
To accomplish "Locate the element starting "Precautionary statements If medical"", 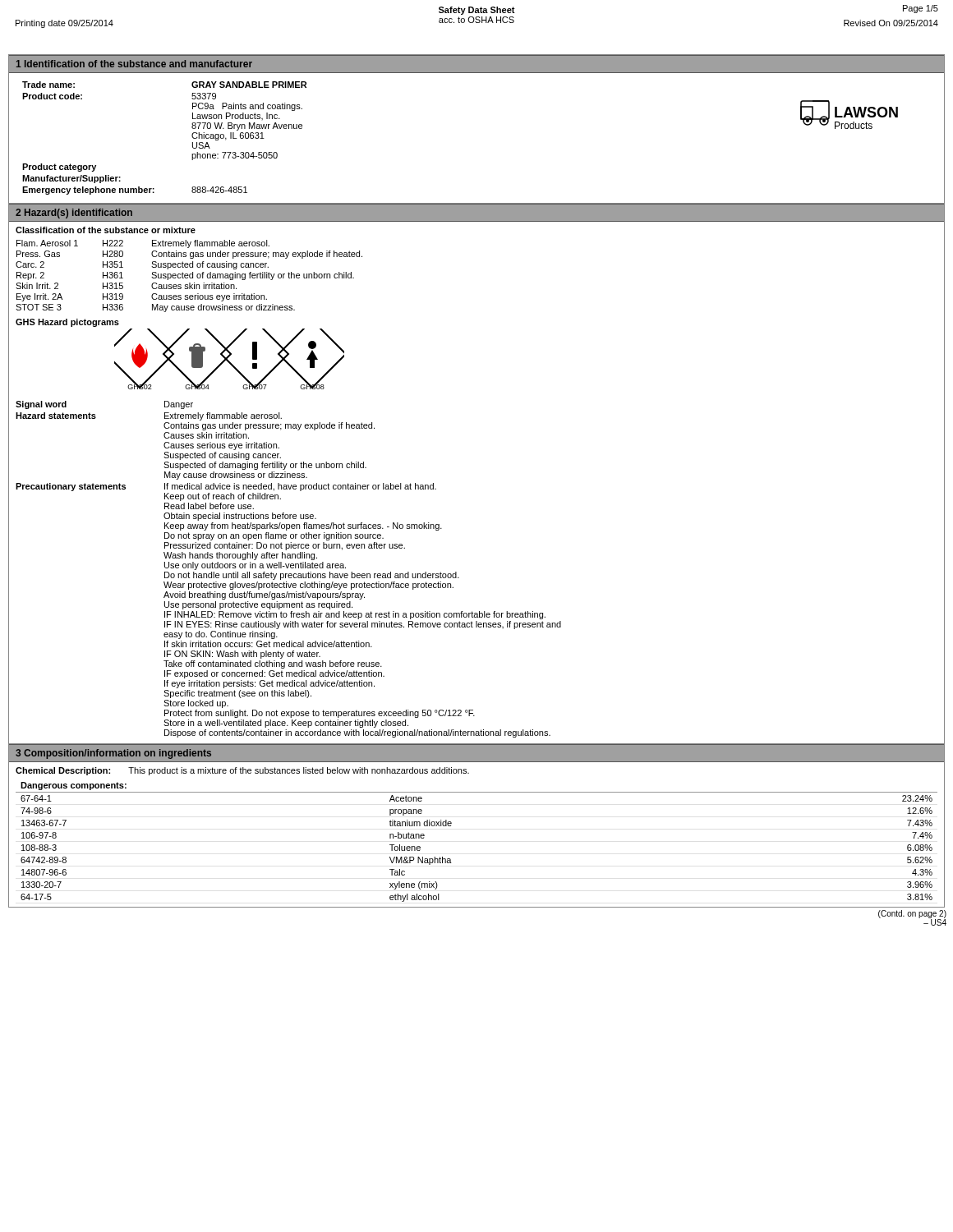I will [x=476, y=609].
